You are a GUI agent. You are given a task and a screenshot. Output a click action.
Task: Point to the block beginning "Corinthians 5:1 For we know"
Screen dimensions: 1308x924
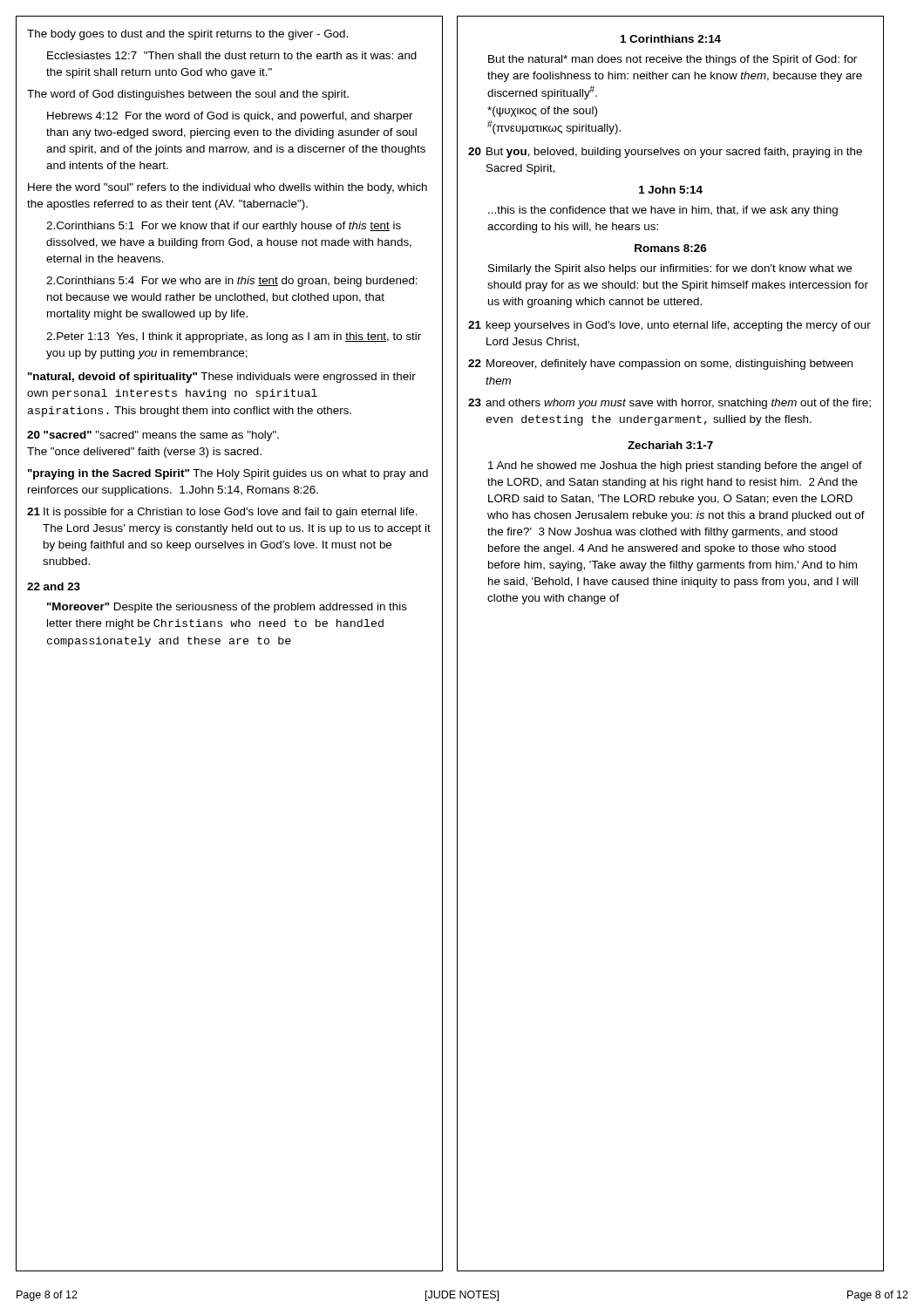[x=229, y=242]
